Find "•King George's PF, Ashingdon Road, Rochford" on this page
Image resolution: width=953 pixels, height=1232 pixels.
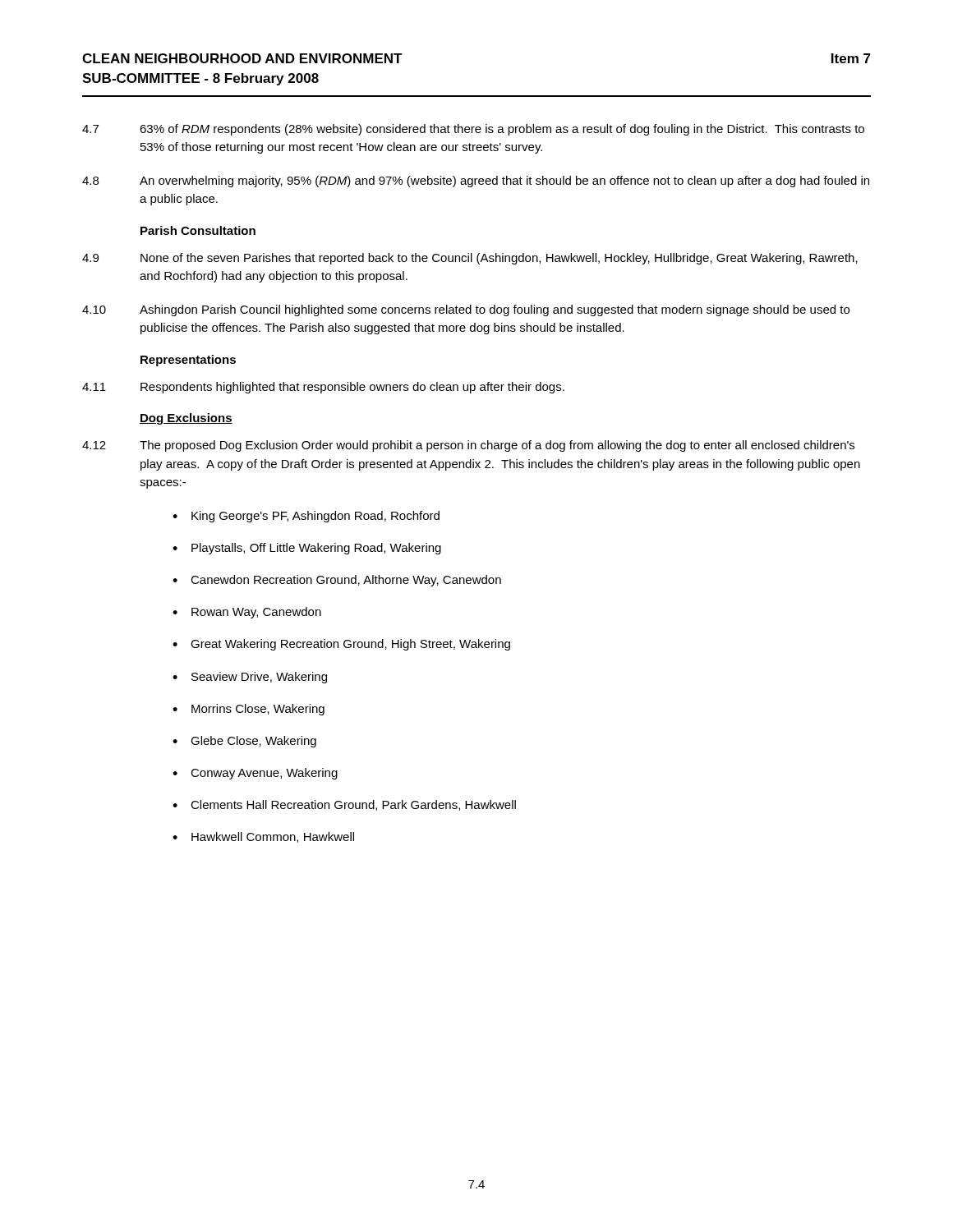click(x=306, y=517)
